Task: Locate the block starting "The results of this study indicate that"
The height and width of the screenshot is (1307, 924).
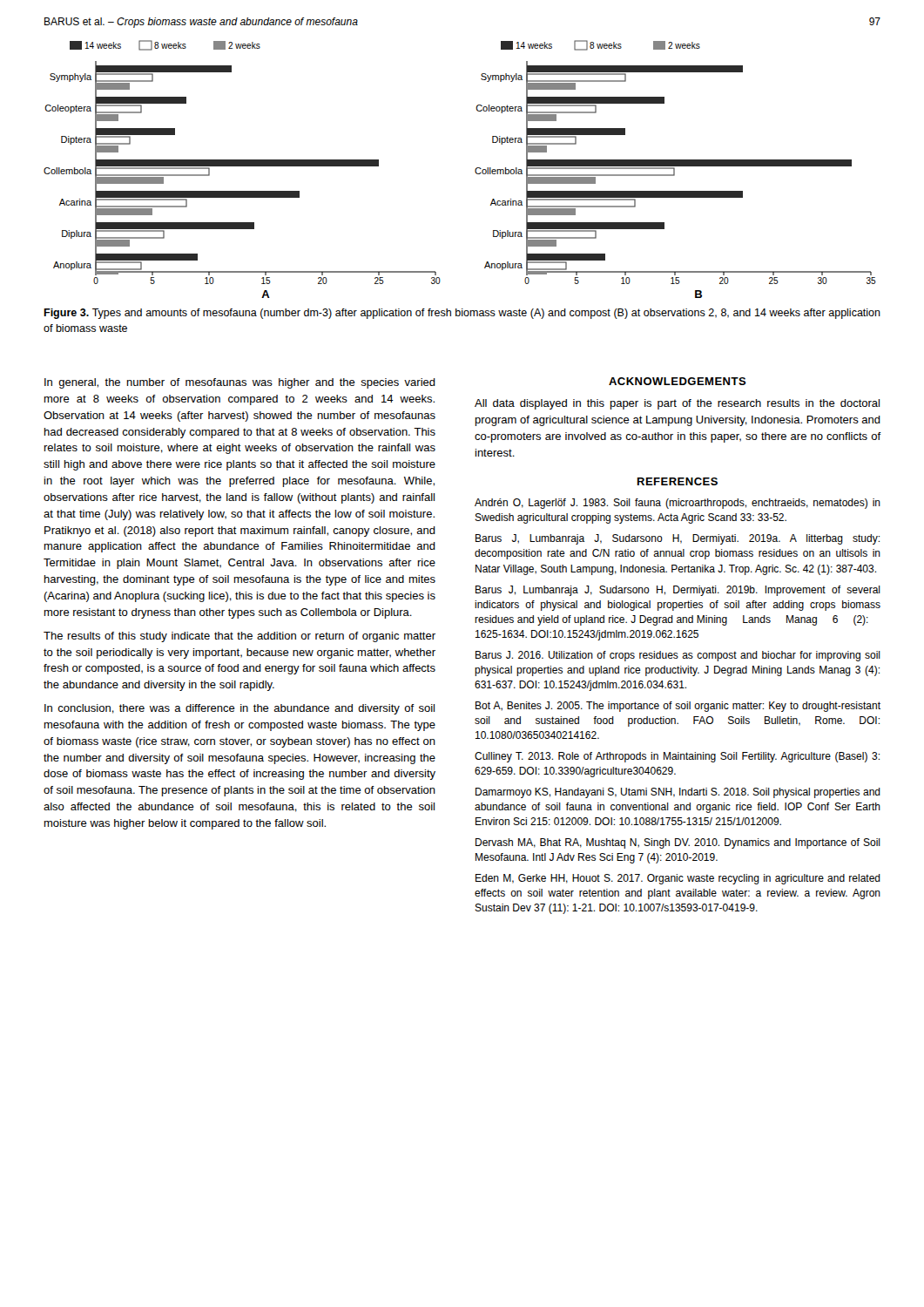Action: (x=240, y=661)
